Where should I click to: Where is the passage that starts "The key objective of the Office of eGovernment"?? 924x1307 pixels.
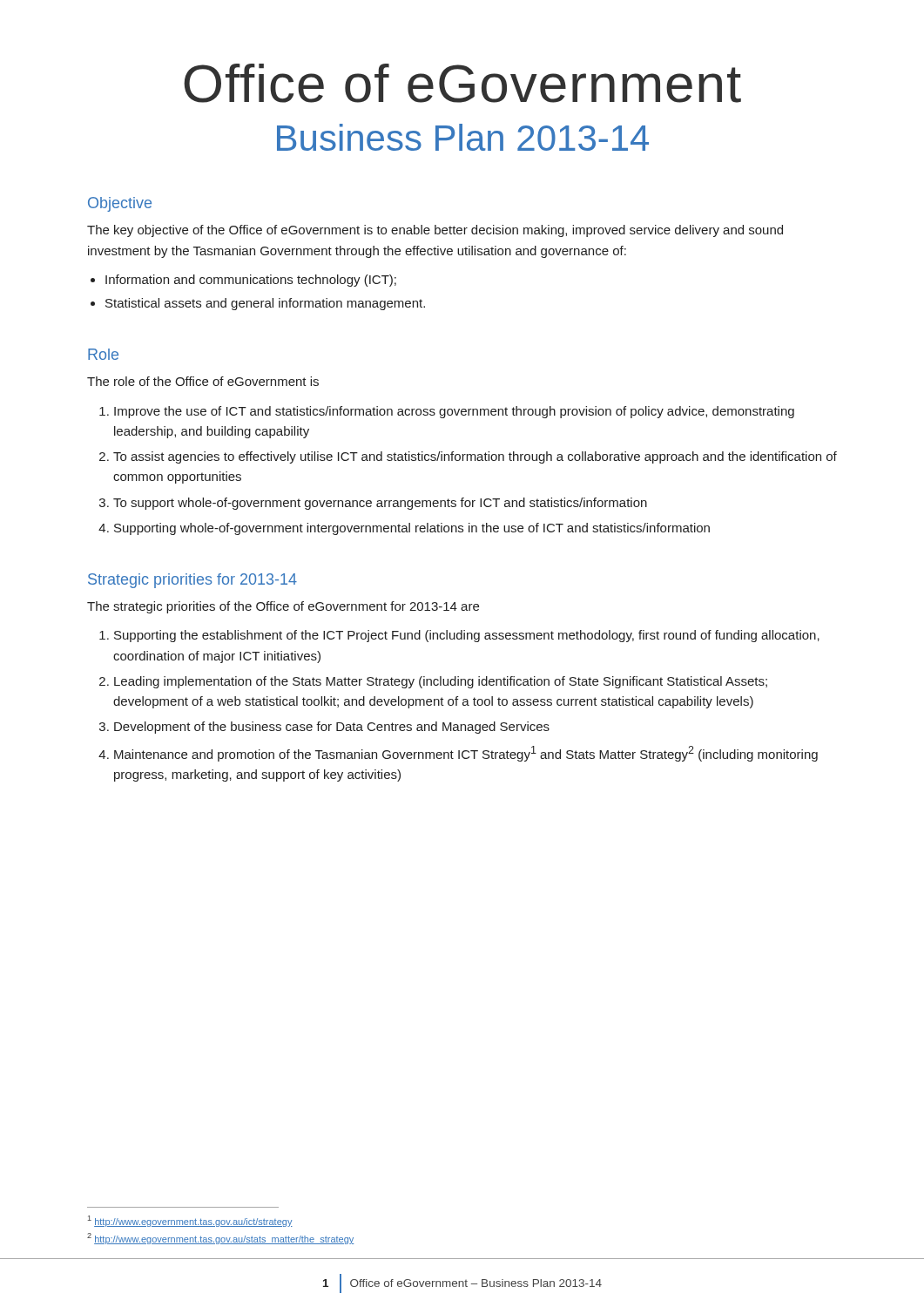(436, 240)
